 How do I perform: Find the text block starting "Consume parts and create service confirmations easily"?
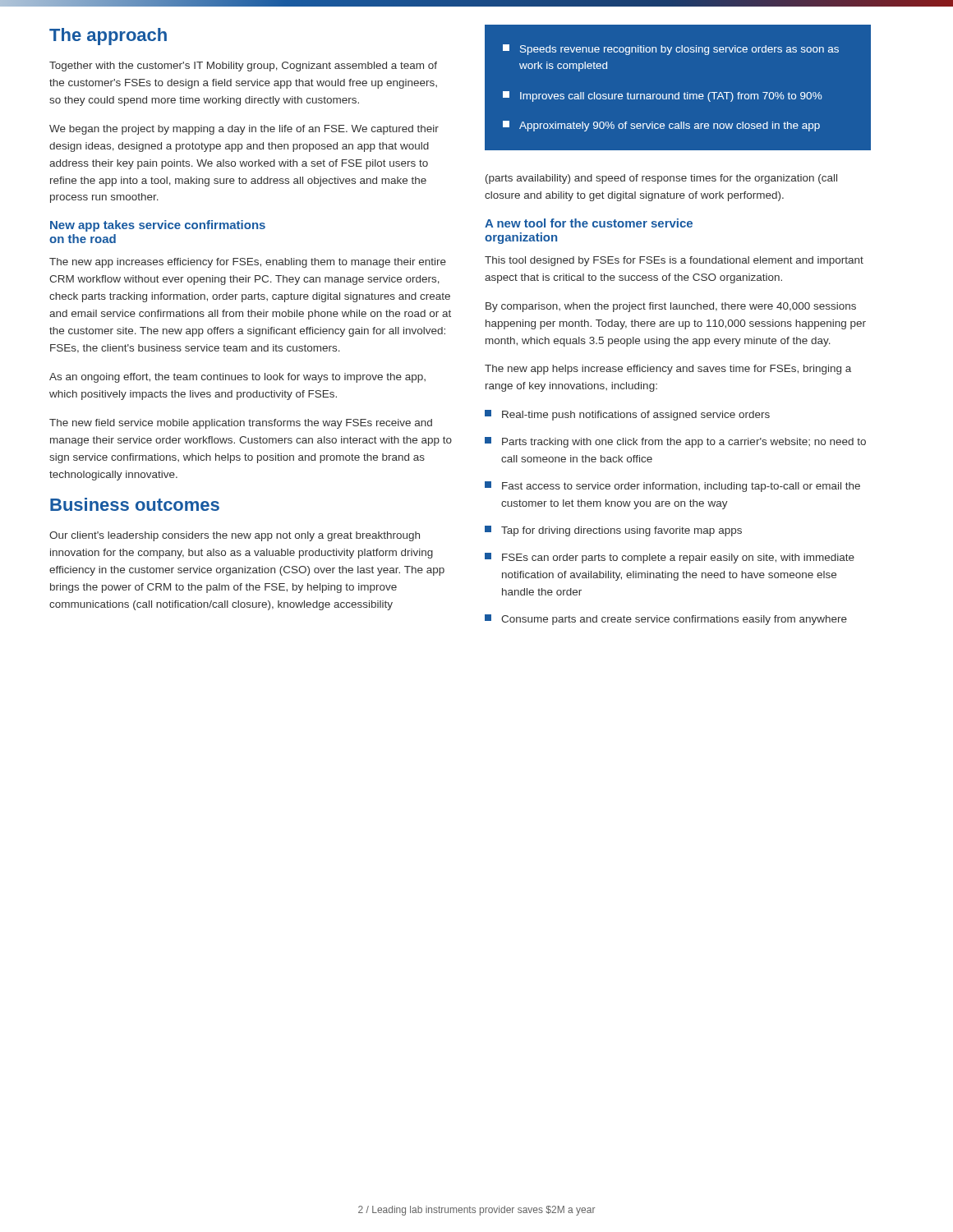(x=666, y=619)
